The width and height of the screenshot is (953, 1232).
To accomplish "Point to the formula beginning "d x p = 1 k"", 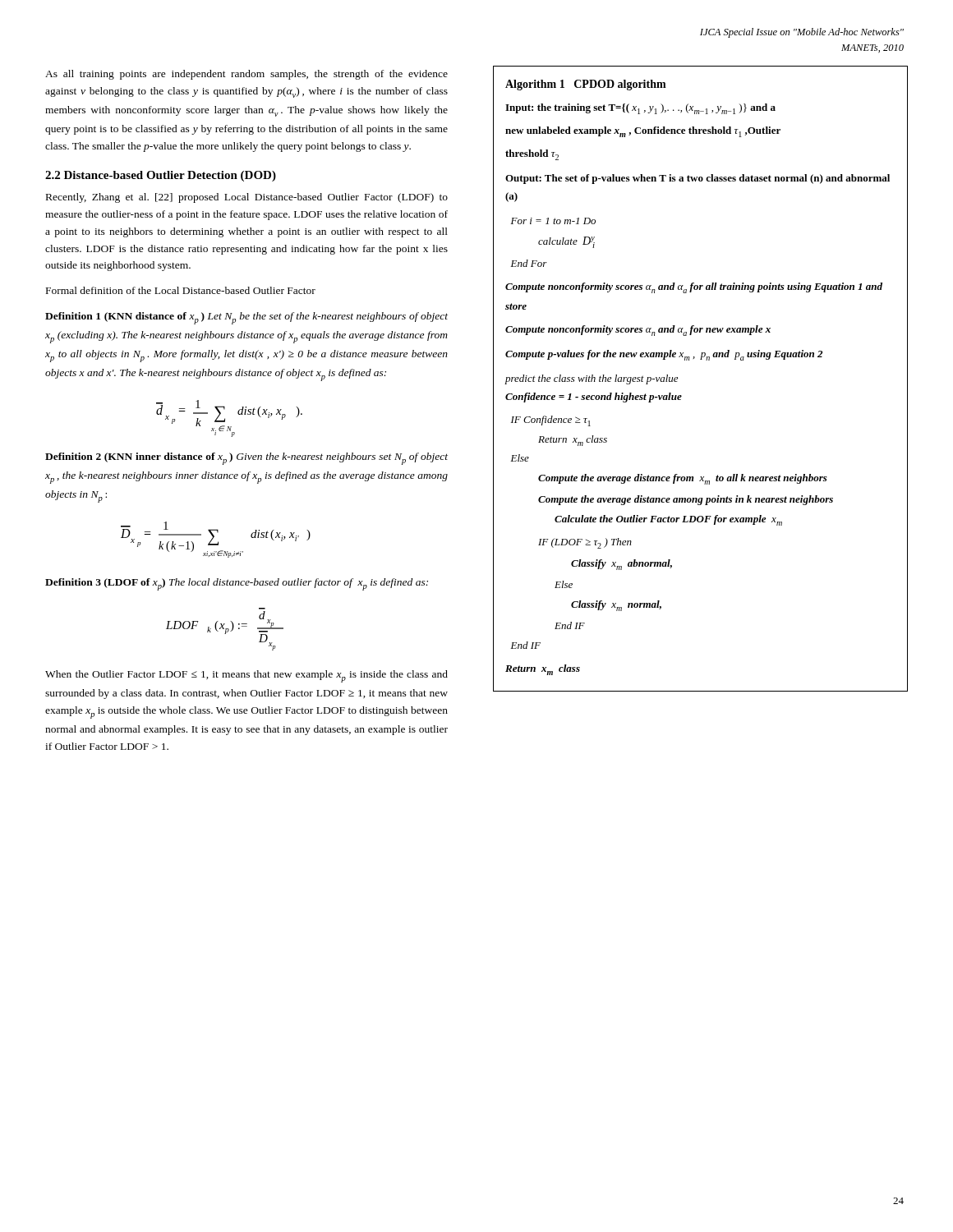I will point(246,415).
